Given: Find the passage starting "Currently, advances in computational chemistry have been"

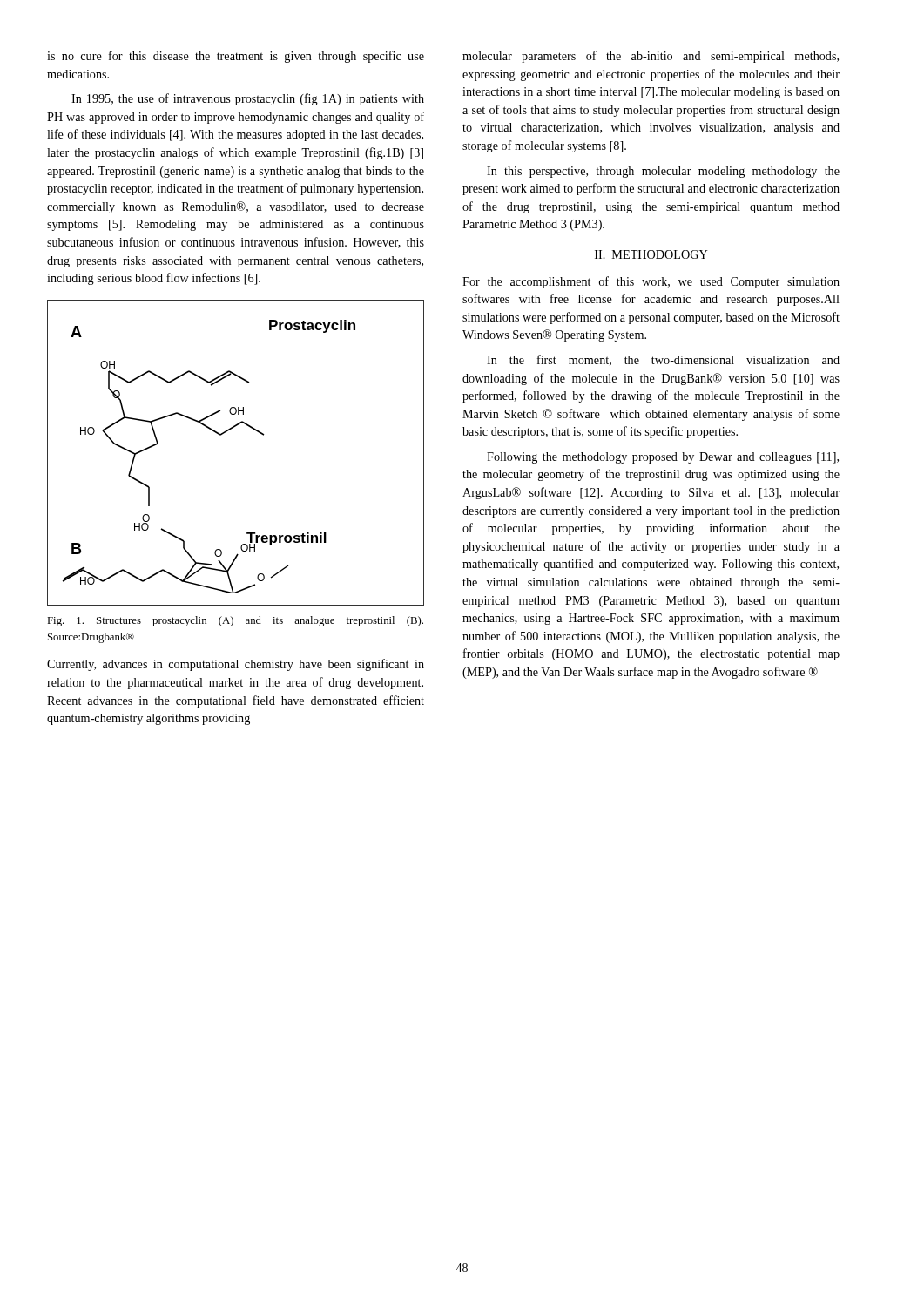Looking at the screenshot, I should (236, 691).
